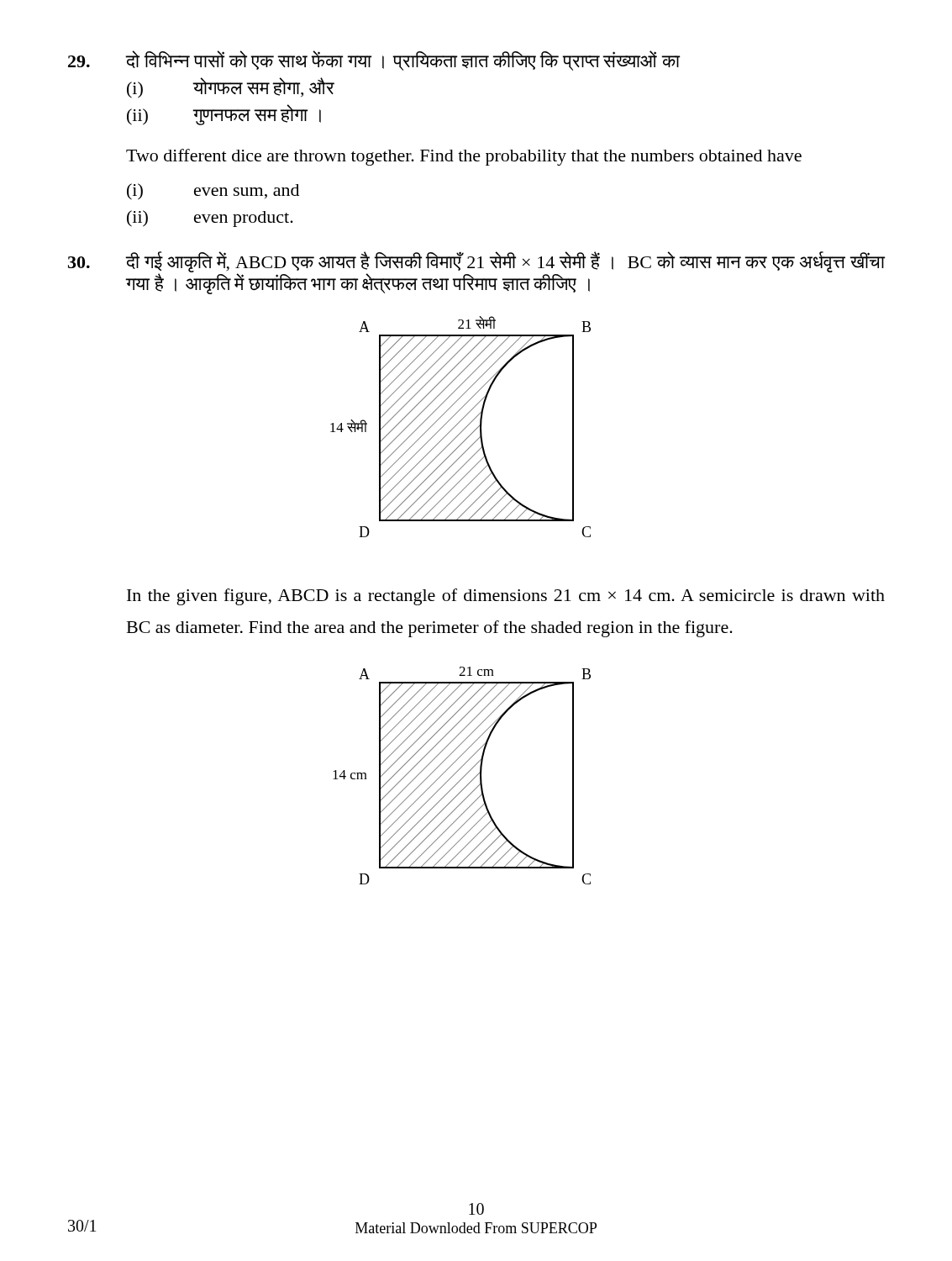Viewport: 952px width, 1261px height.
Task: Select the element starting "29. दो विभिन्न पासों को"
Action: (x=383, y=60)
